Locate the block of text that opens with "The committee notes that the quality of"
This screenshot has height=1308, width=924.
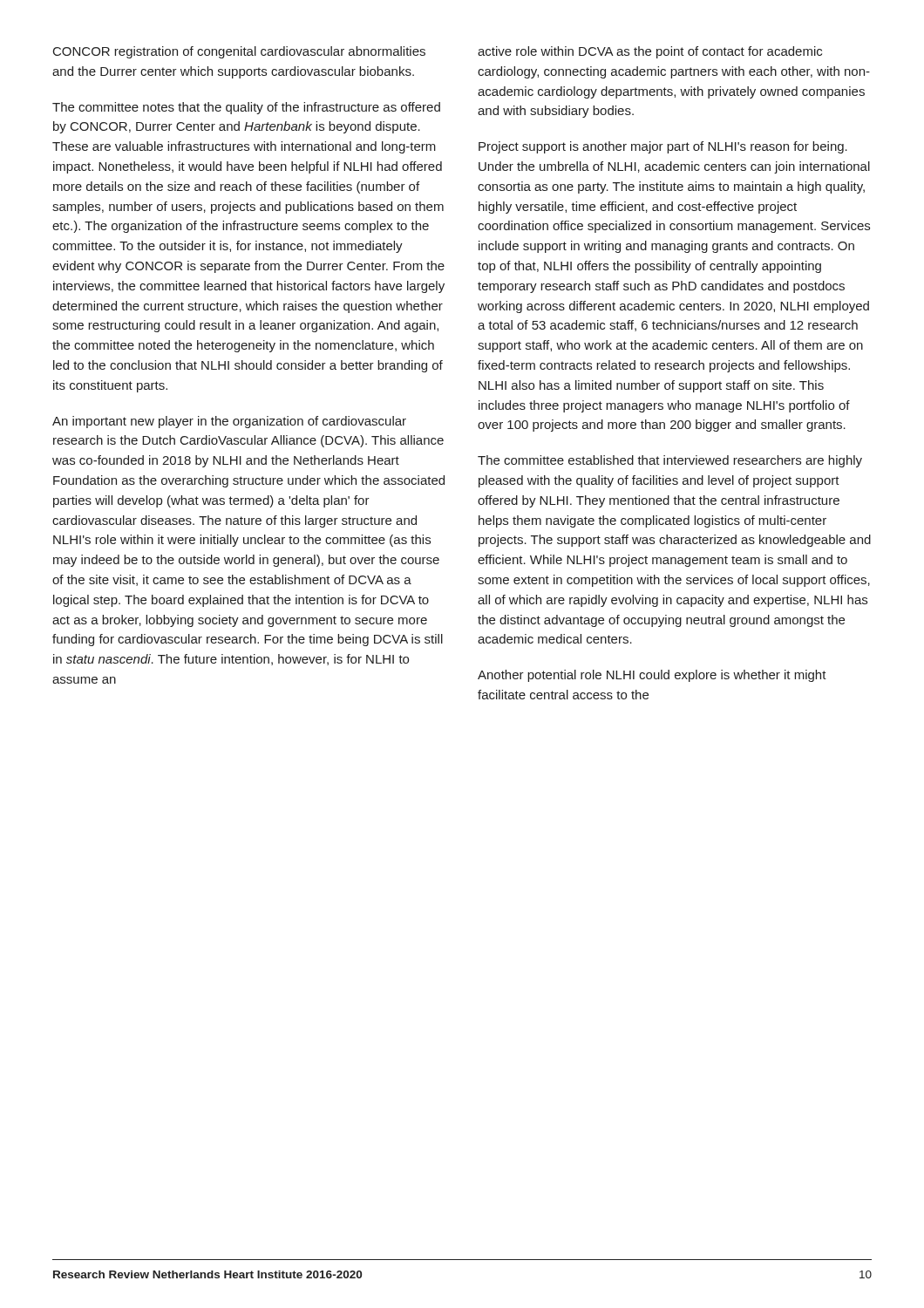[249, 246]
